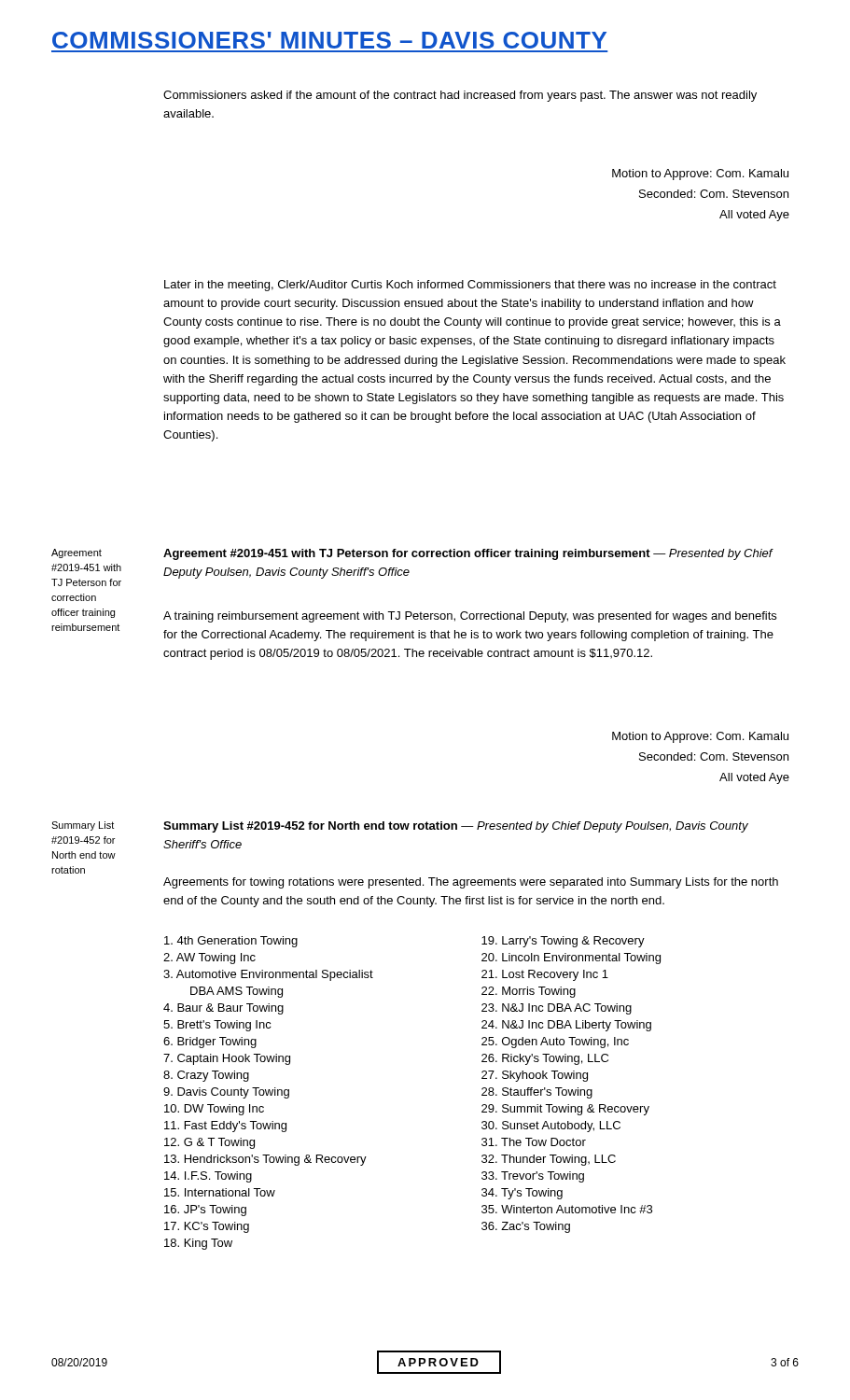
Task: Navigate to the text block starting "26. Ricky's Towing,"
Action: pyautogui.click(x=545, y=1058)
